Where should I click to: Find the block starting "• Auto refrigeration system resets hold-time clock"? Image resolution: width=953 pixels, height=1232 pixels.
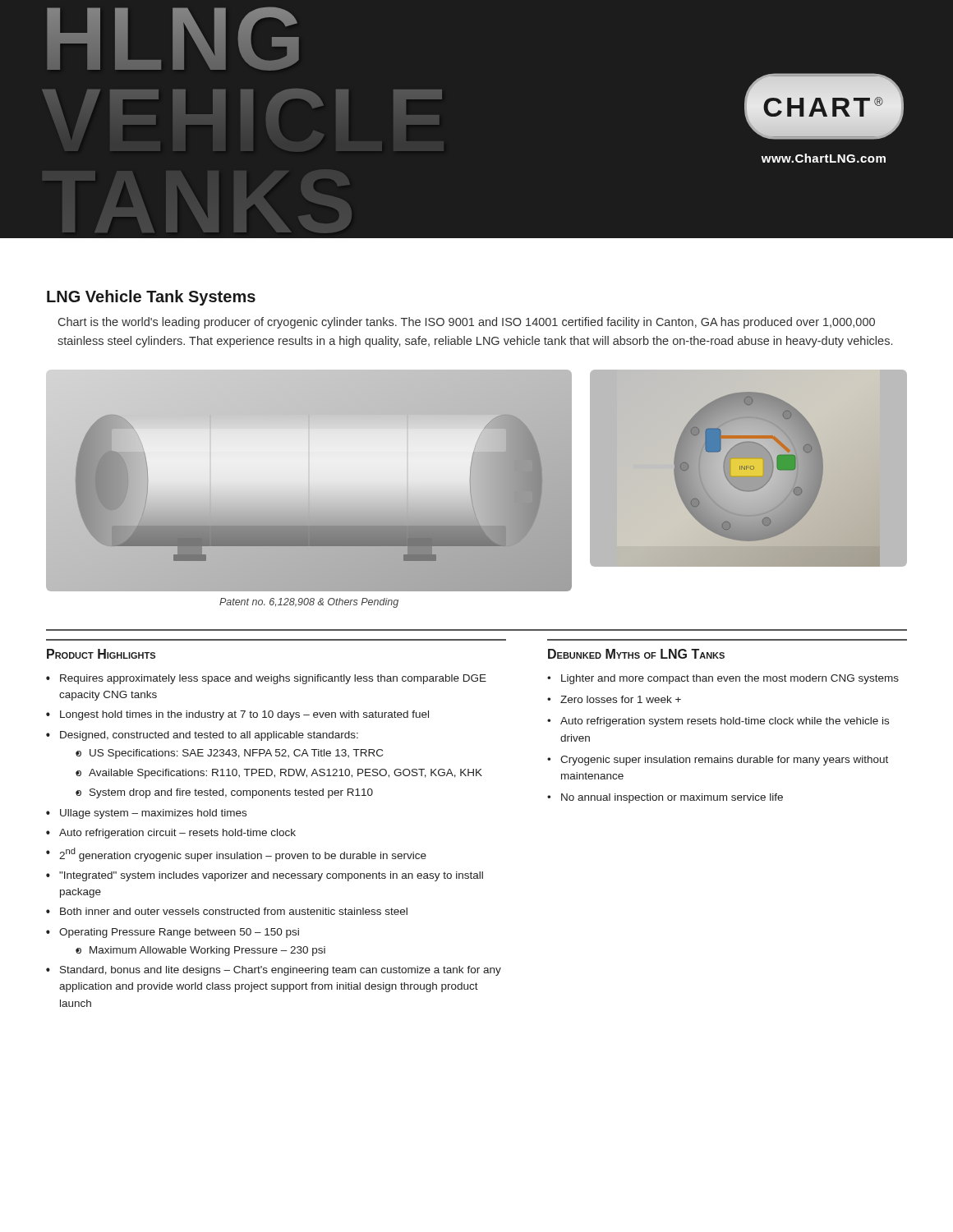point(718,729)
